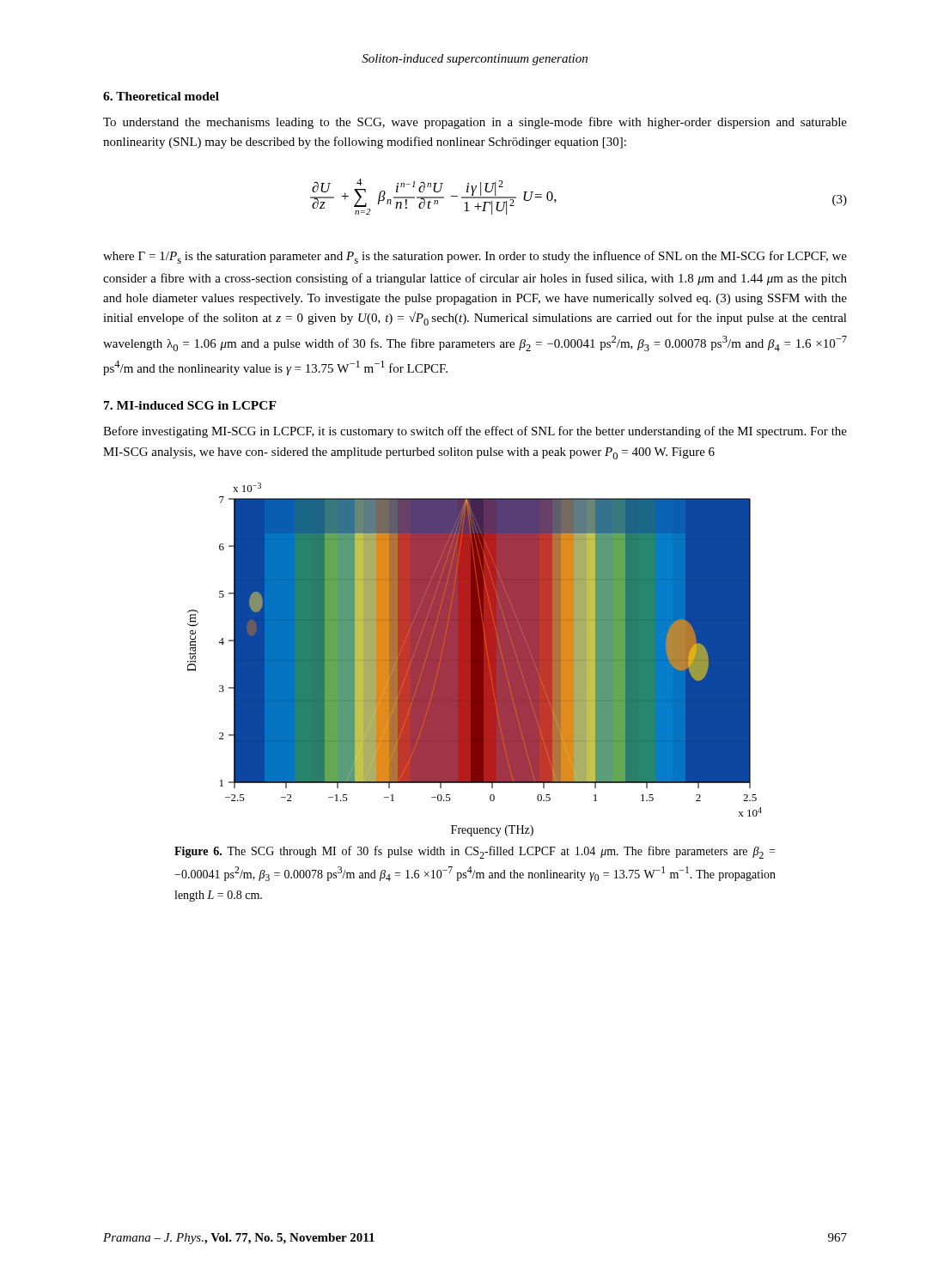Navigate to the text block starting "To understand the mechanisms"
Image resolution: width=950 pixels, height=1288 pixels.
tap(475, 132)
